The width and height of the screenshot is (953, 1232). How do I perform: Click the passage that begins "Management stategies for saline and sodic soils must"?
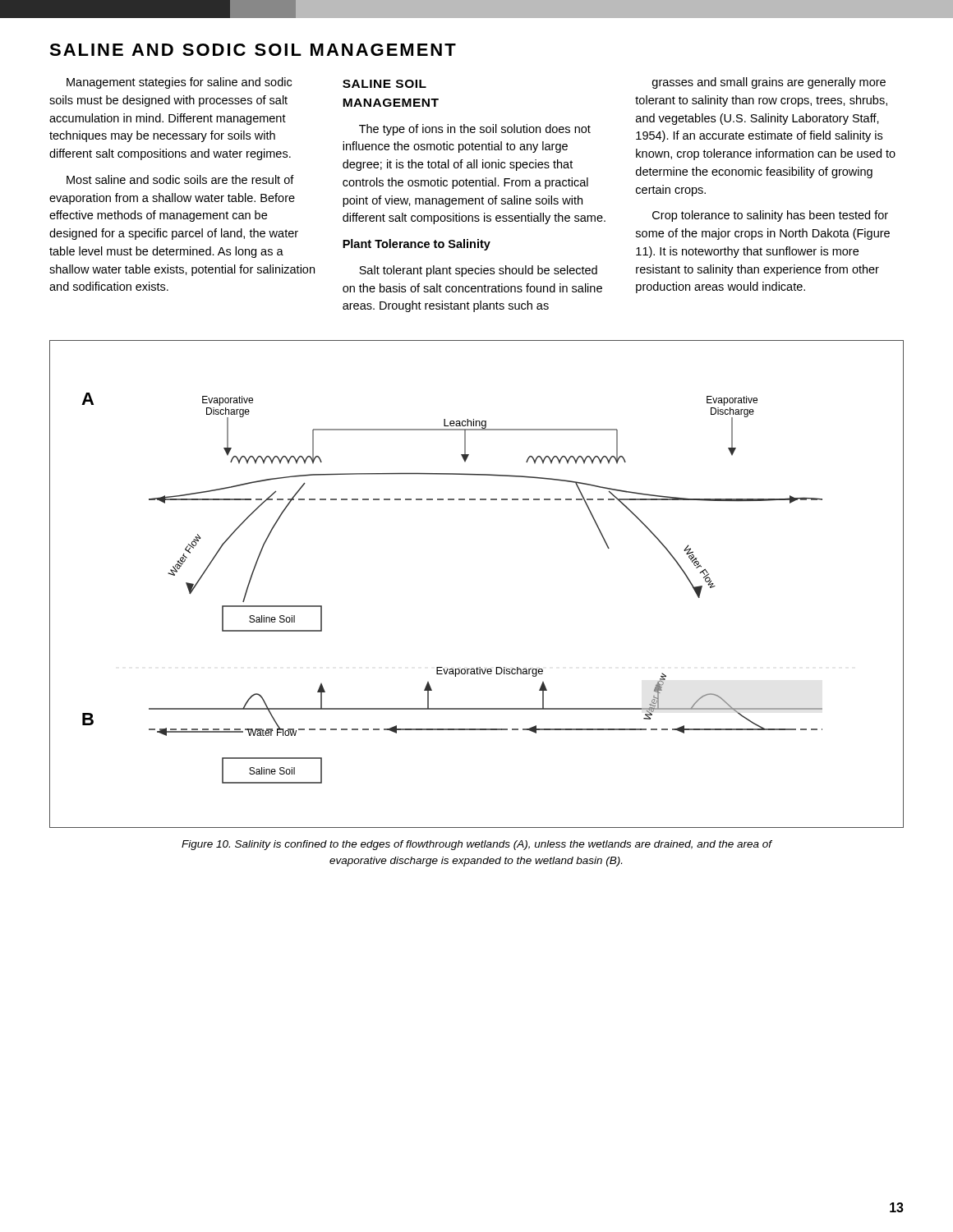(x=183, y=185)
